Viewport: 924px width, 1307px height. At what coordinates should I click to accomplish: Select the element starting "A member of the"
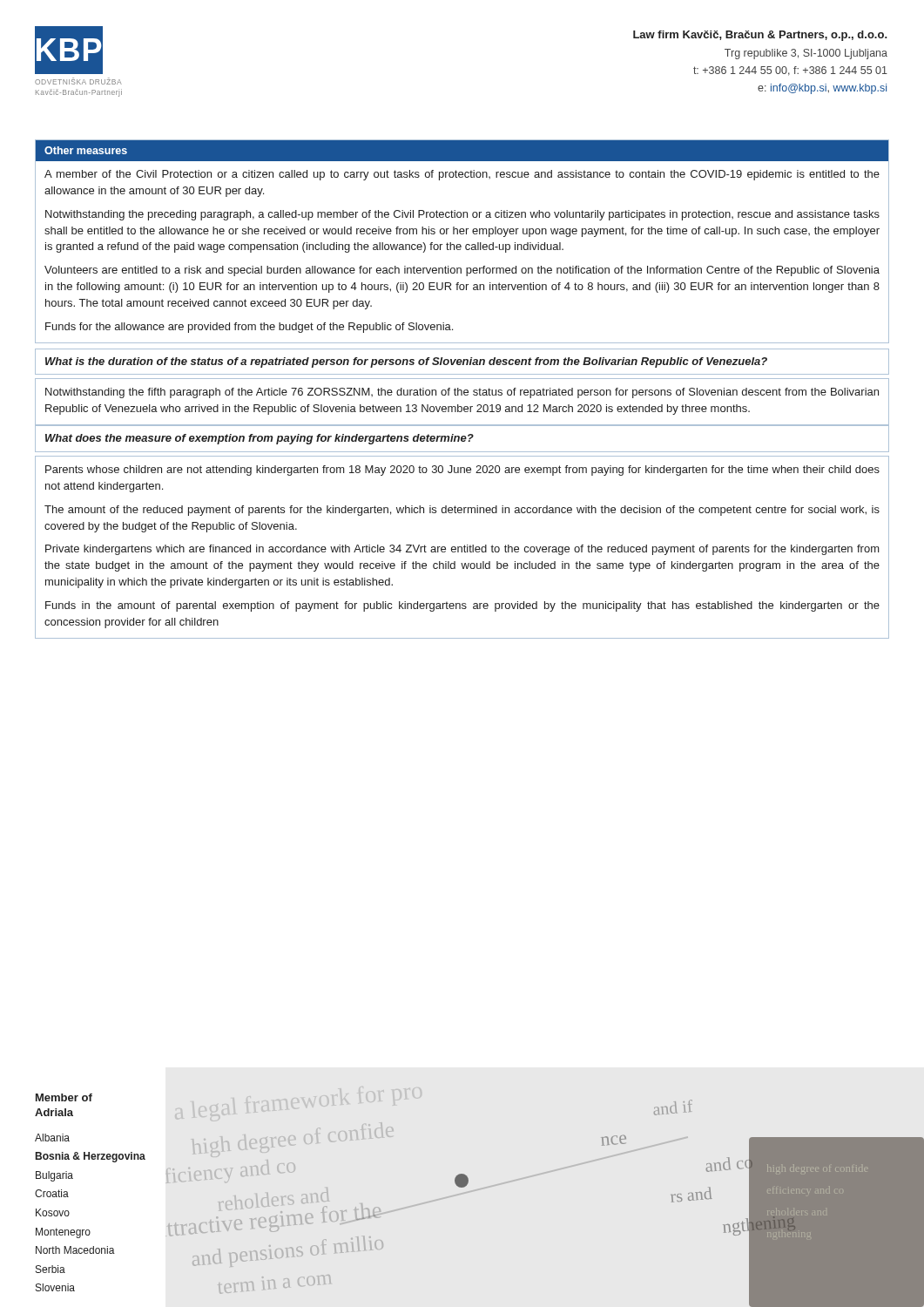pos(462,182)
